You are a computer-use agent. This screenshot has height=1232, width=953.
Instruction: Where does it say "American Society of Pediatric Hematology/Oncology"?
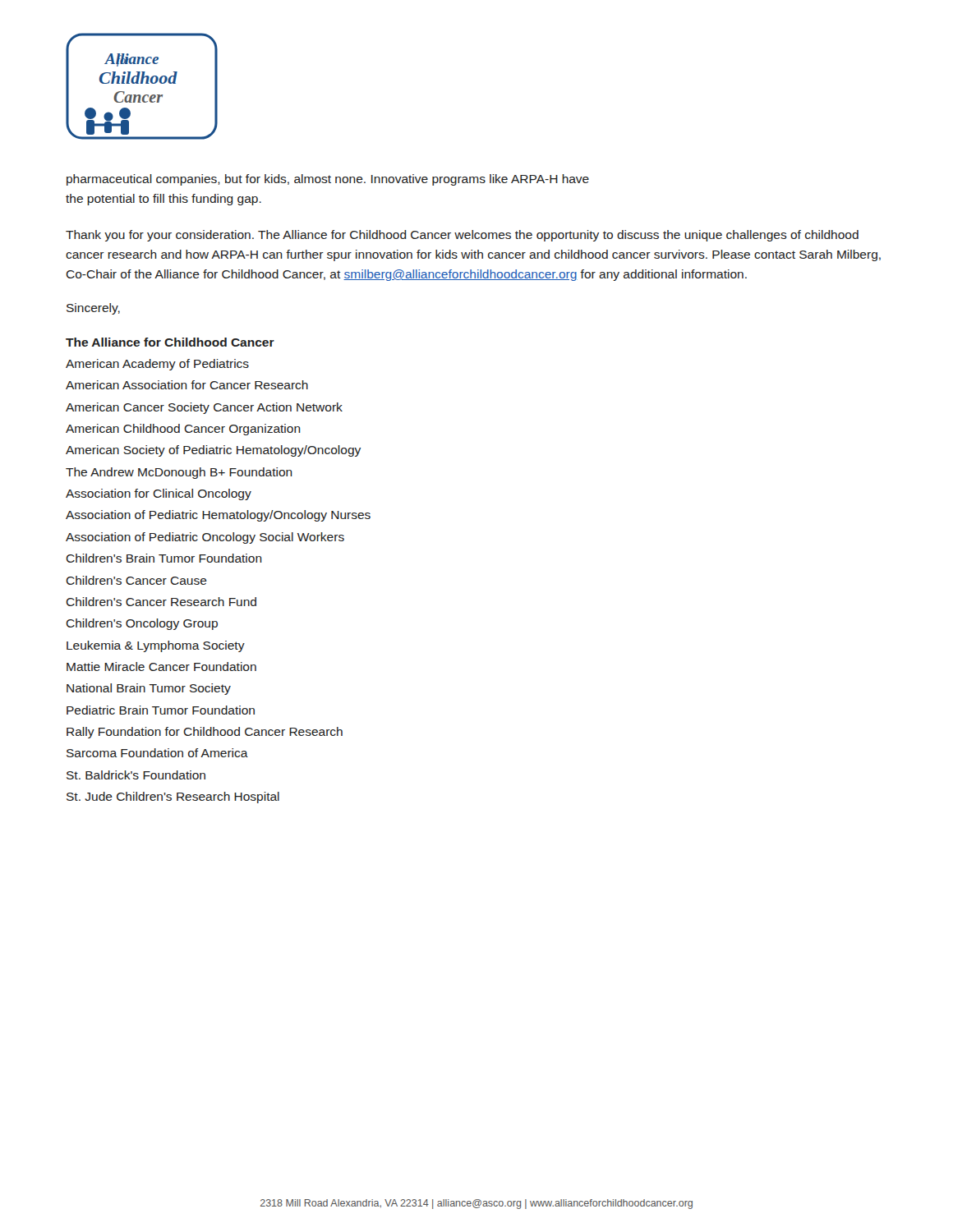click(213, 451)
